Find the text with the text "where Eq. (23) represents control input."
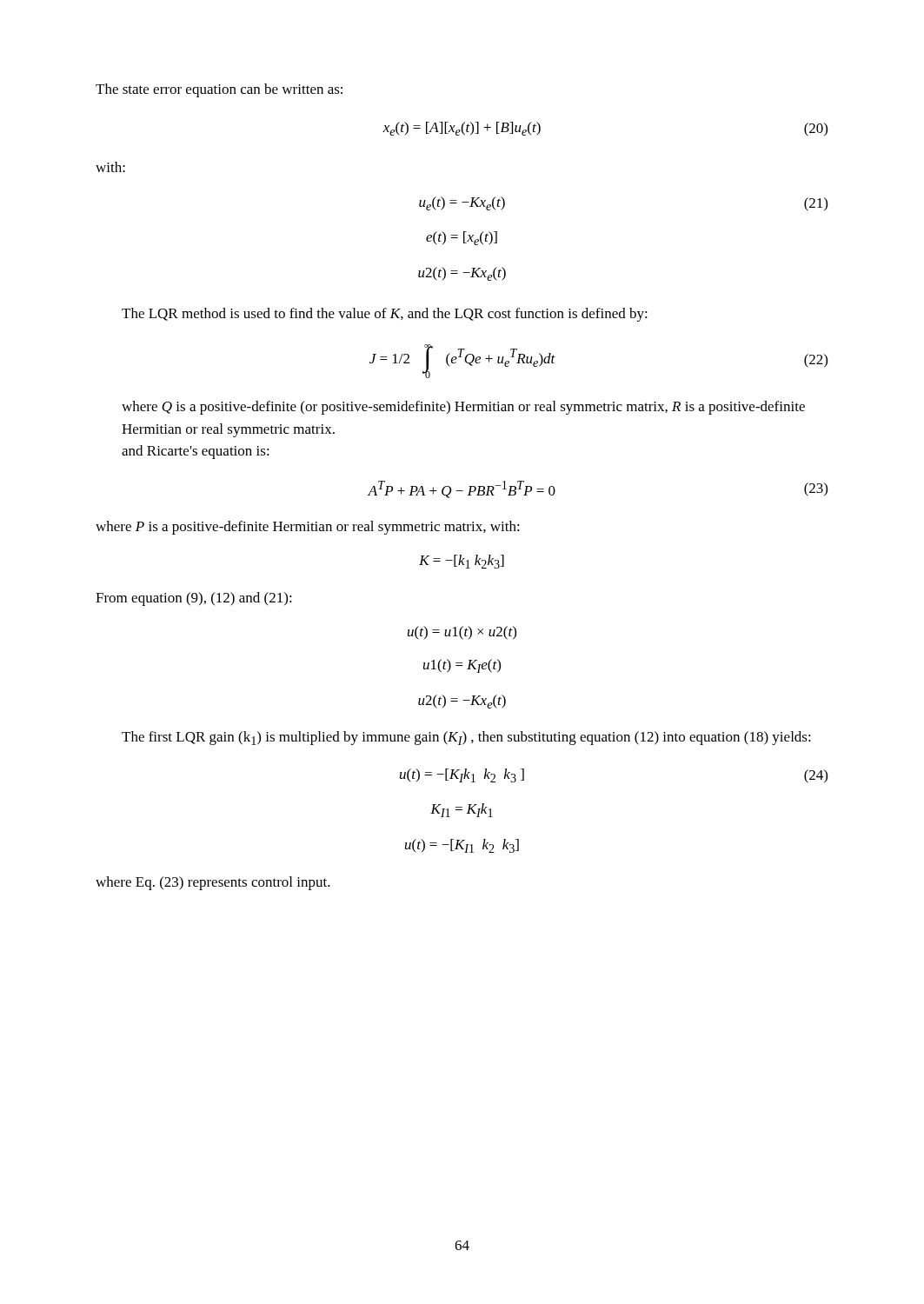924x1304 pixels. coord(213,882)
